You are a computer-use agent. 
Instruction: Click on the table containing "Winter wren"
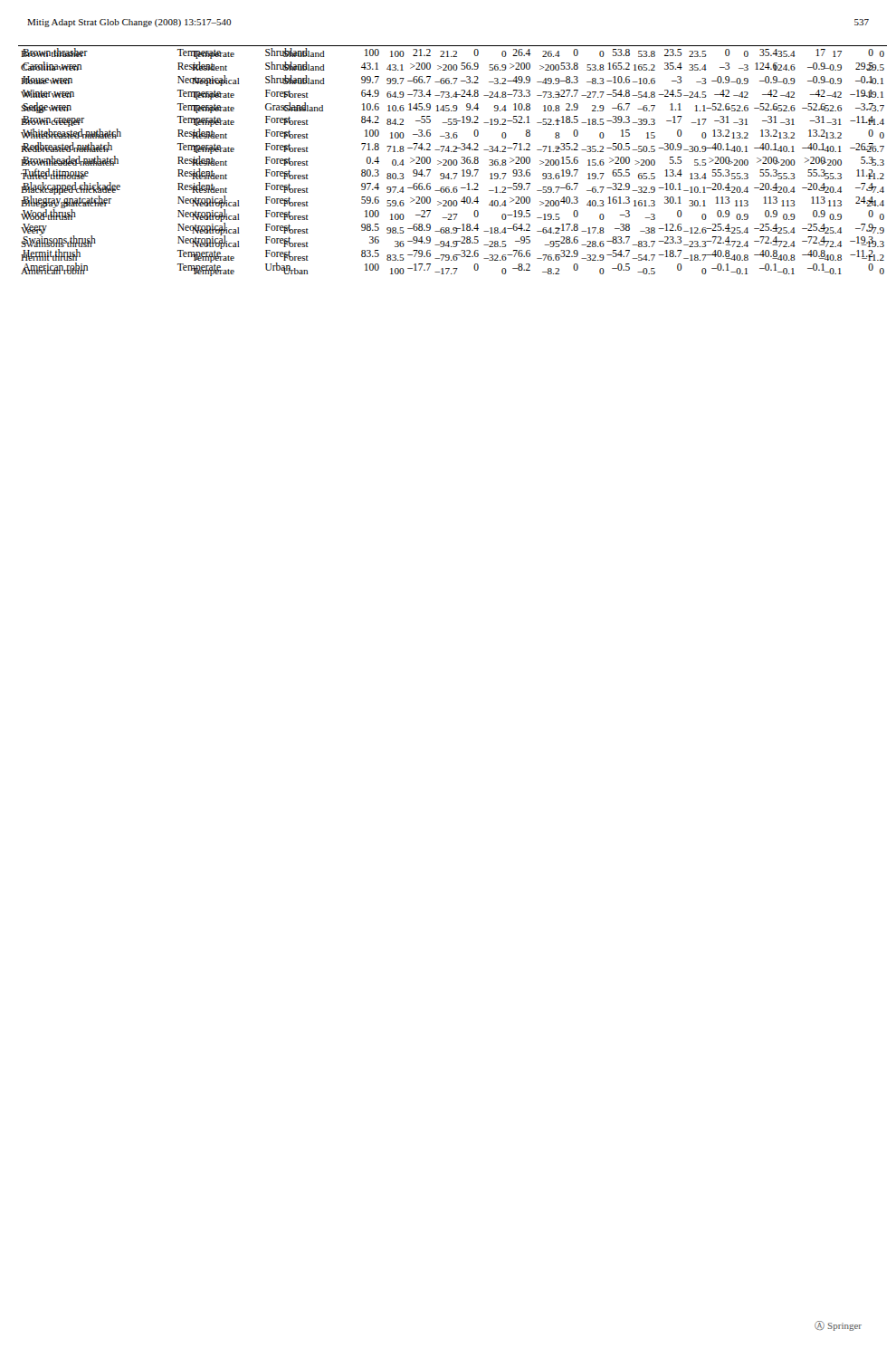click(x=449, y=161)
